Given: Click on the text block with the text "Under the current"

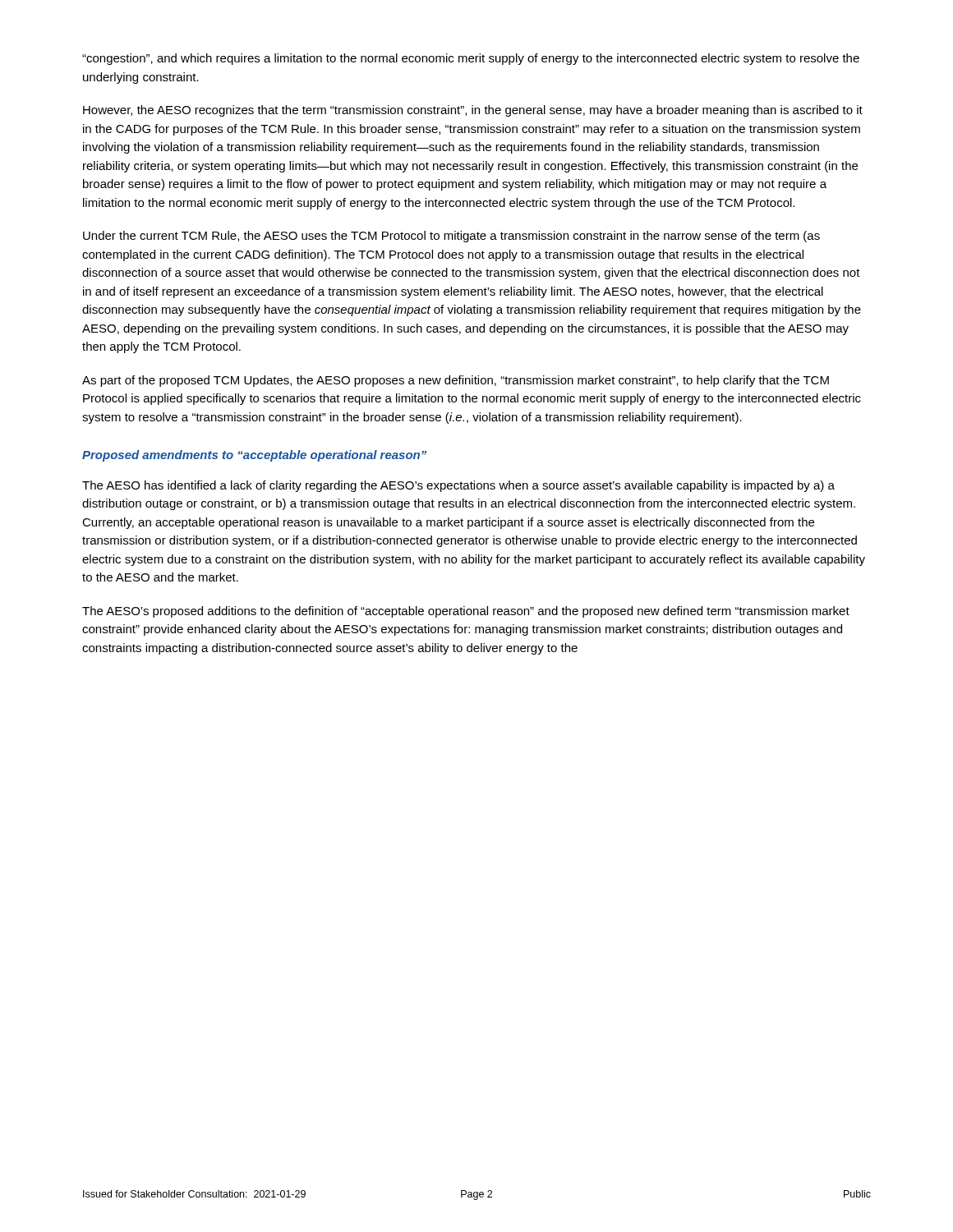Looking at the screenshot, I should (x=472, y=291).
